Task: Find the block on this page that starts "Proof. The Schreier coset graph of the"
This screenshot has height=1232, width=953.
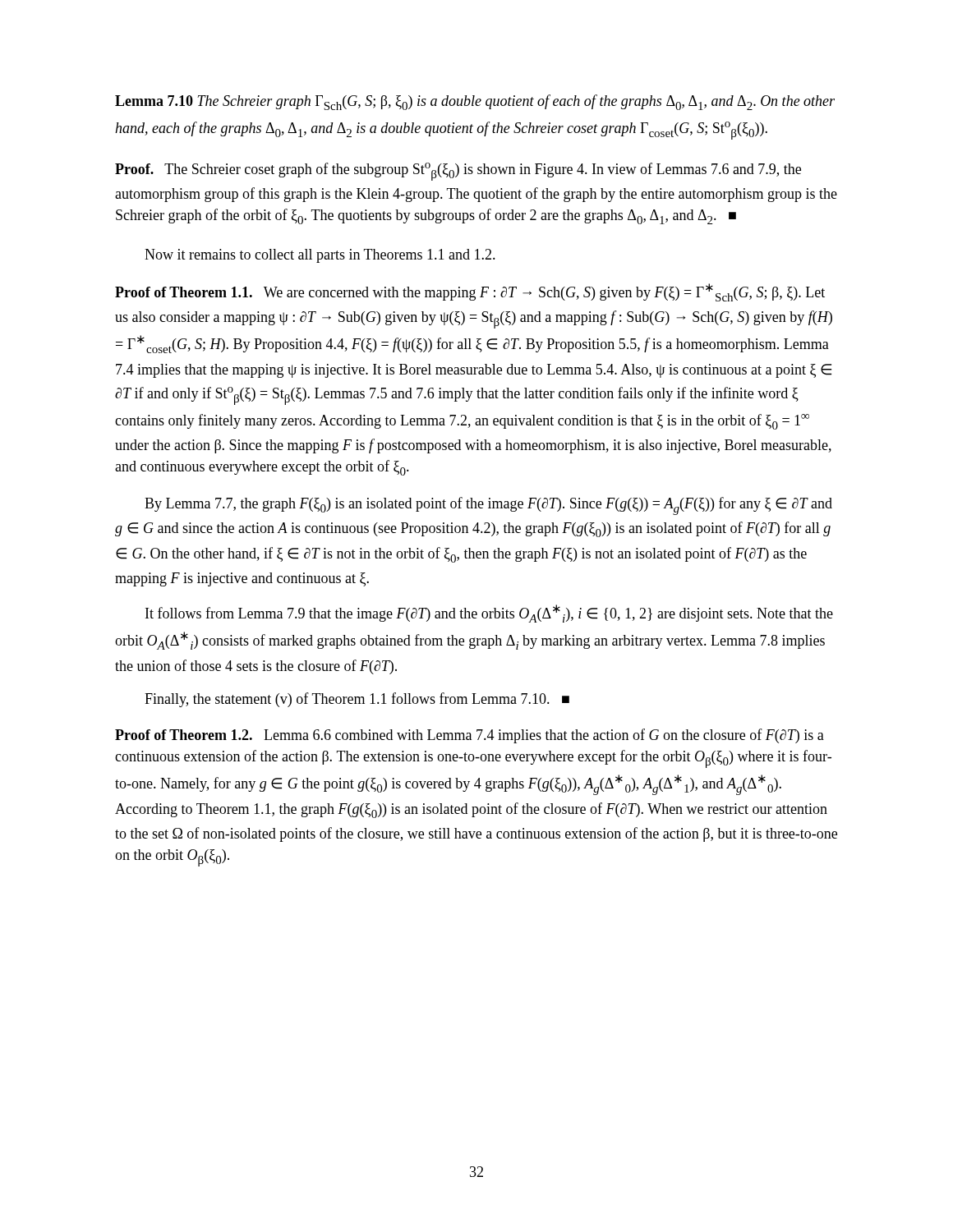Action: tap(476, 193)
